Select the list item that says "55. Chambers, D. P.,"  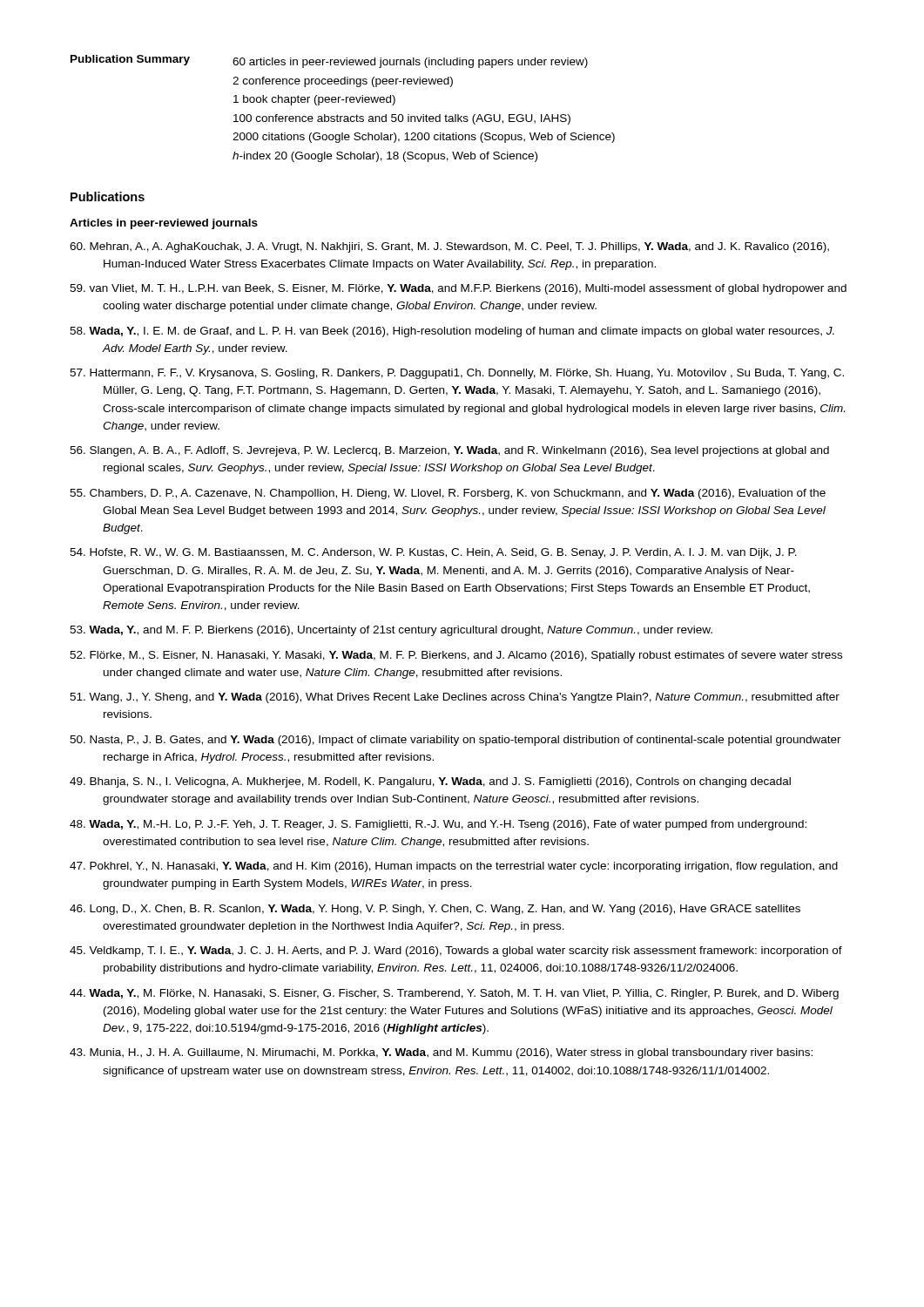[448, 510]
